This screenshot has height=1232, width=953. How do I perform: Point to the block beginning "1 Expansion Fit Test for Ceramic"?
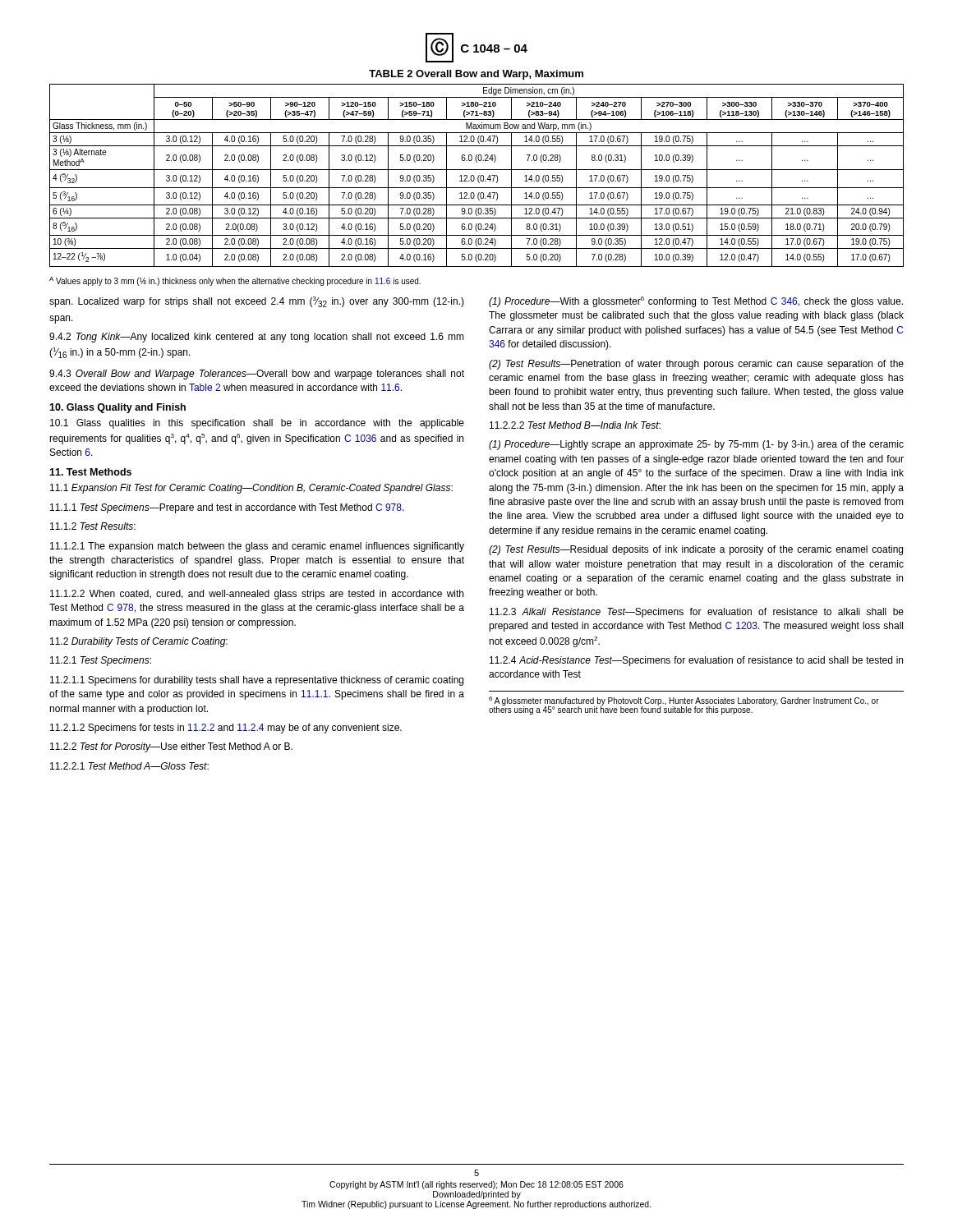click(x=251, y=488)
